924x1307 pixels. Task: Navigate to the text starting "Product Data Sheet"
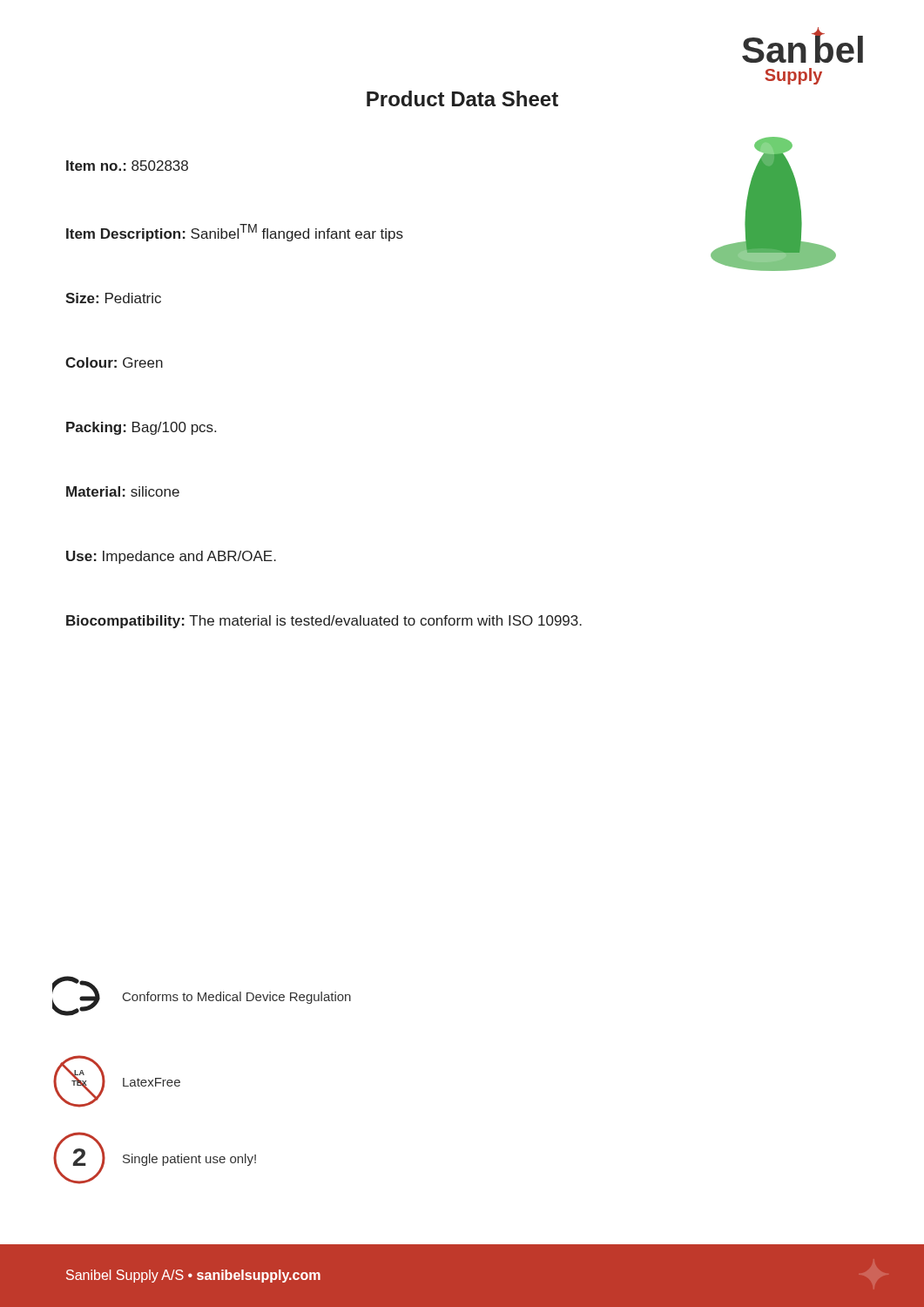point(462,99)
